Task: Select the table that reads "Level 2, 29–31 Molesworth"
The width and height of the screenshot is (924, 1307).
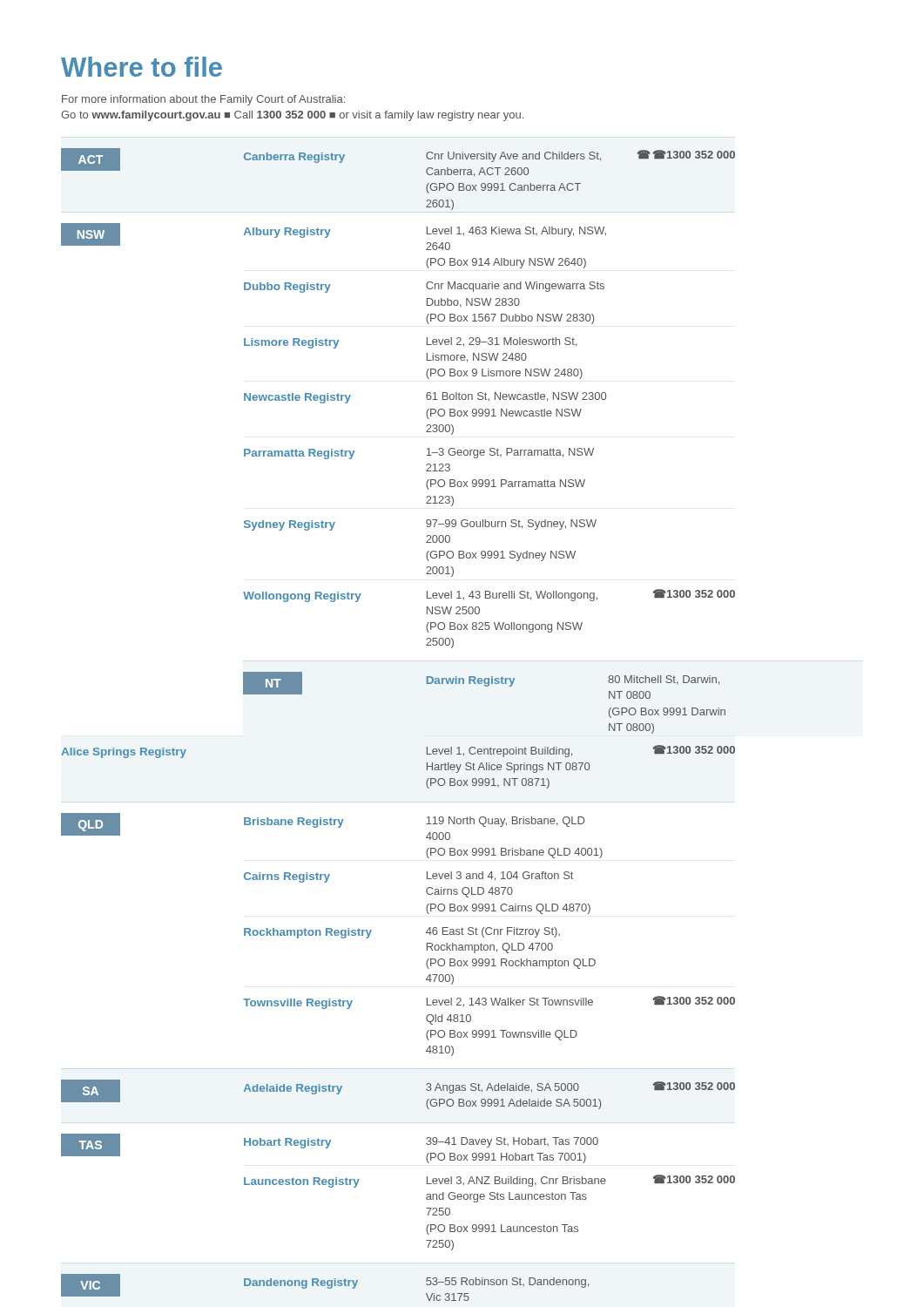Action: point(462,722)
